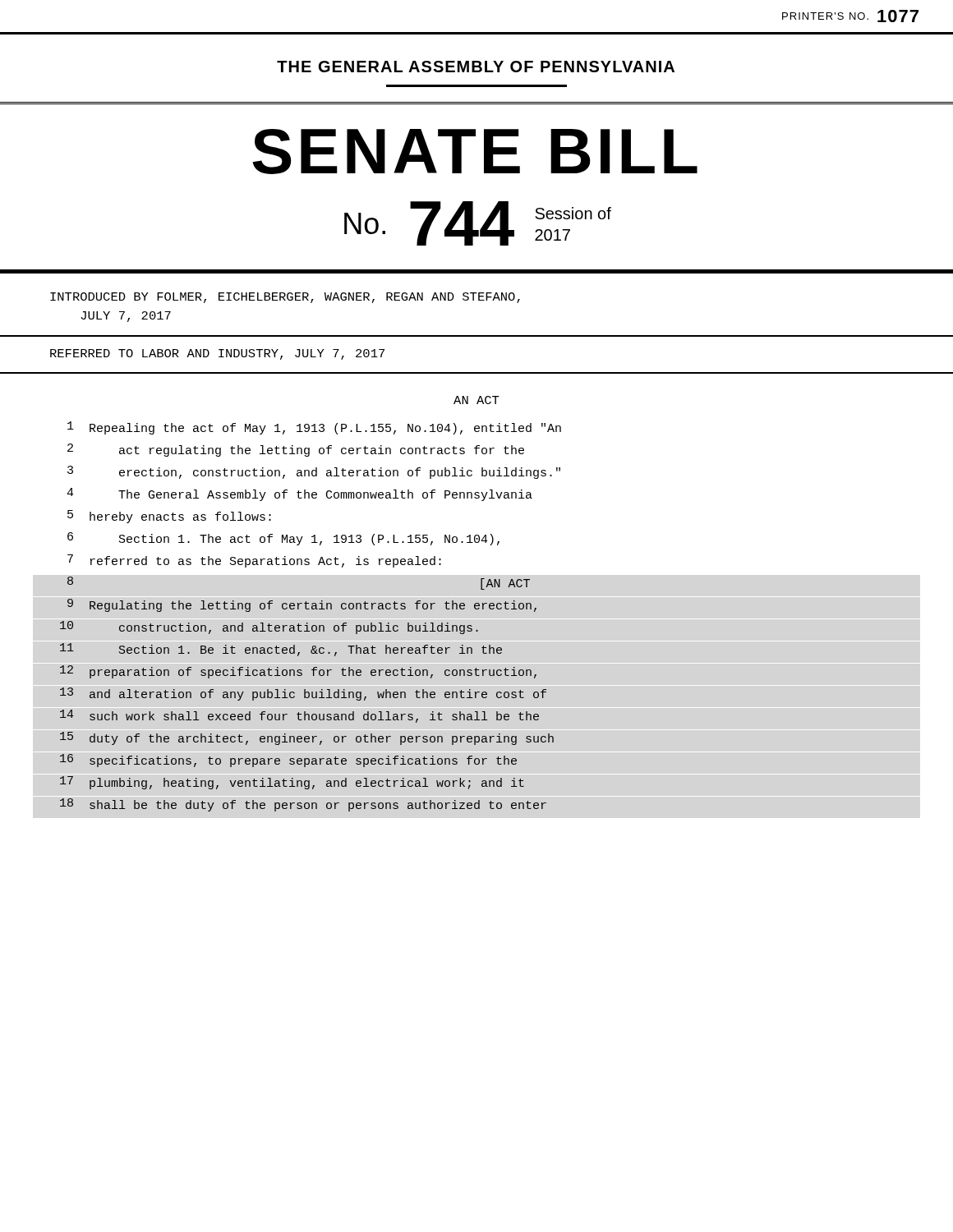
Task: Click on the list item containing "1 Repealing the"
Action: [x=476, y=429]
